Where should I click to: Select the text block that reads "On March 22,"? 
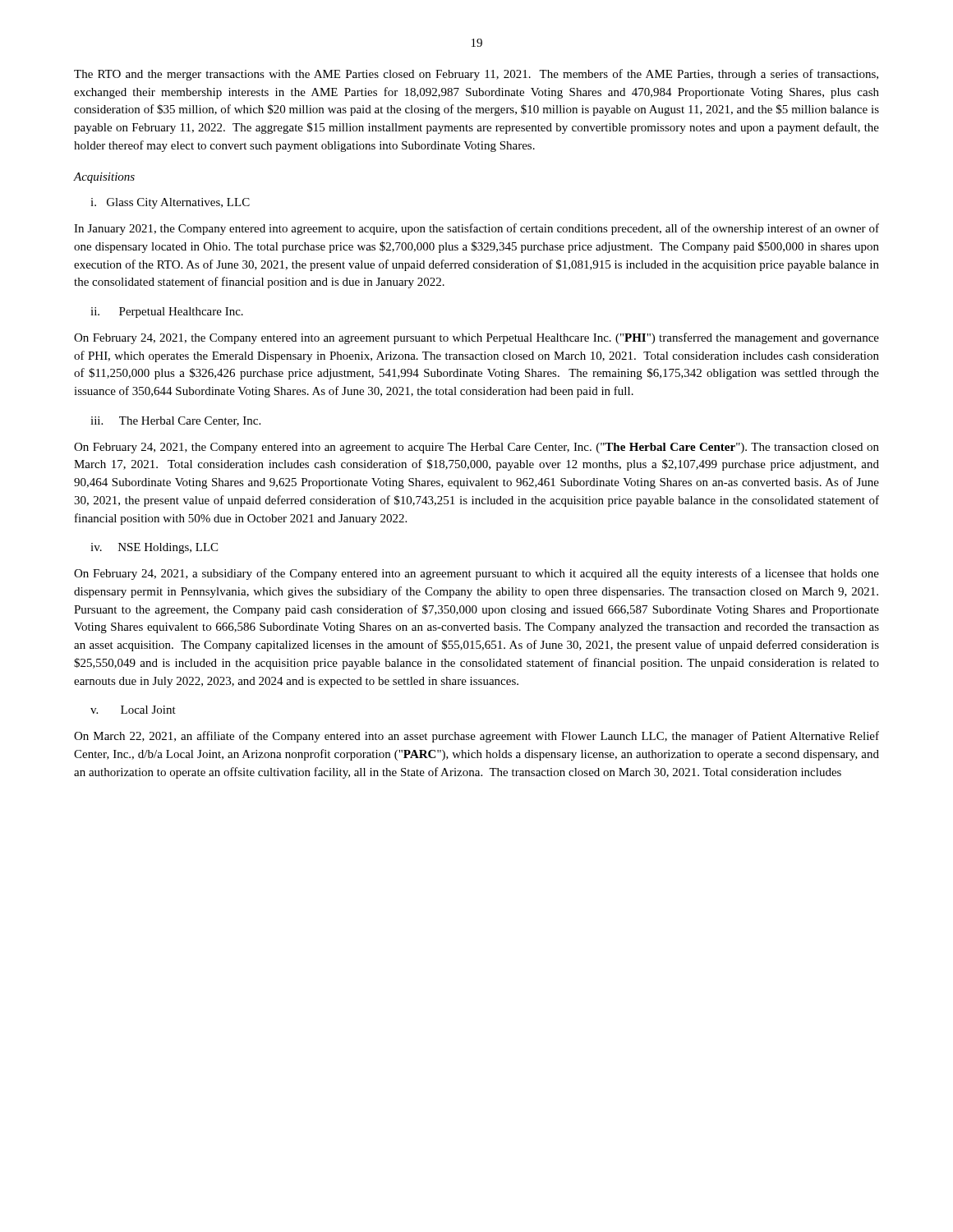(x=476, y=754)
